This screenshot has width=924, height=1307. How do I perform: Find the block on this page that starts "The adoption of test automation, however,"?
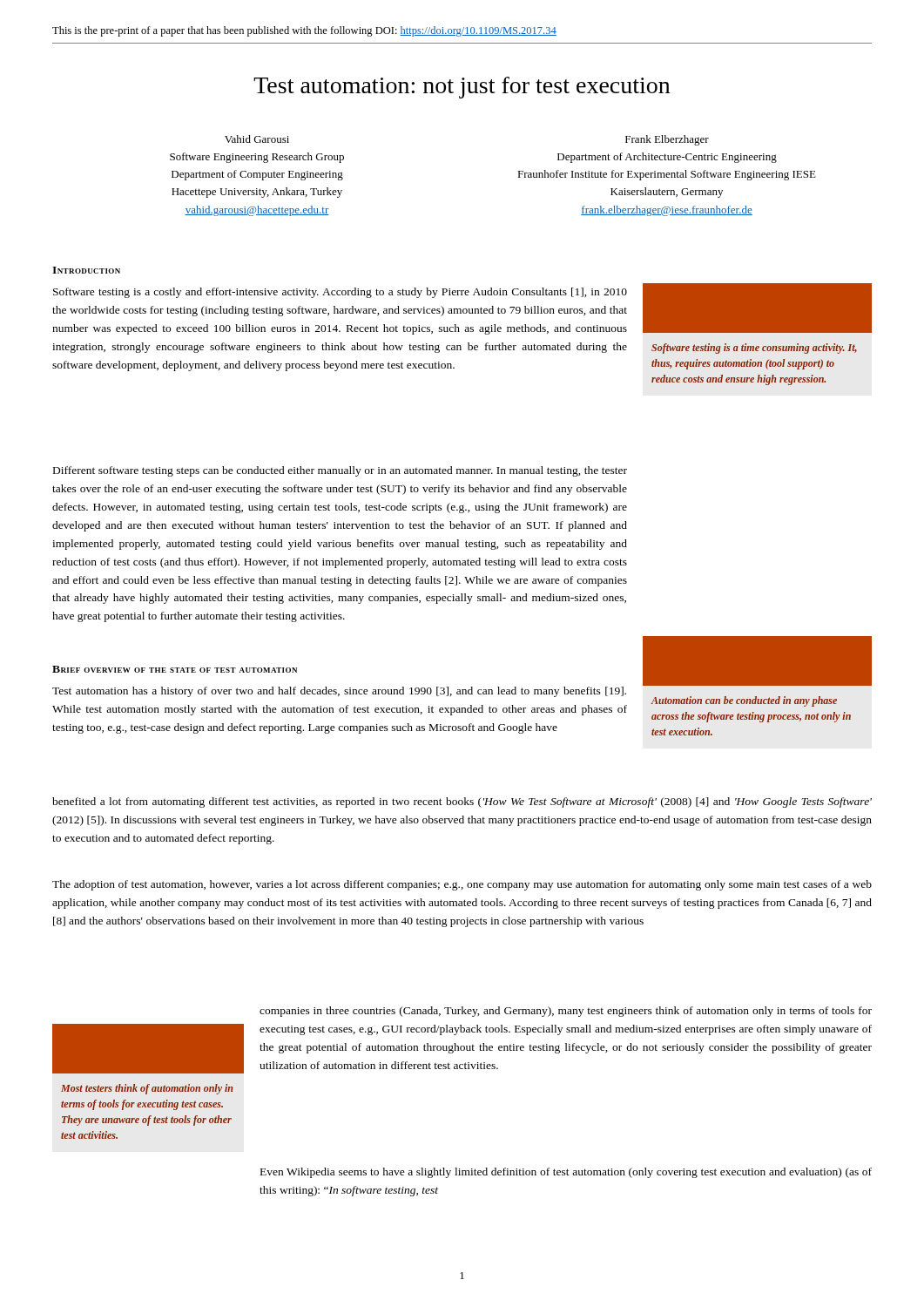coord(462,902)
